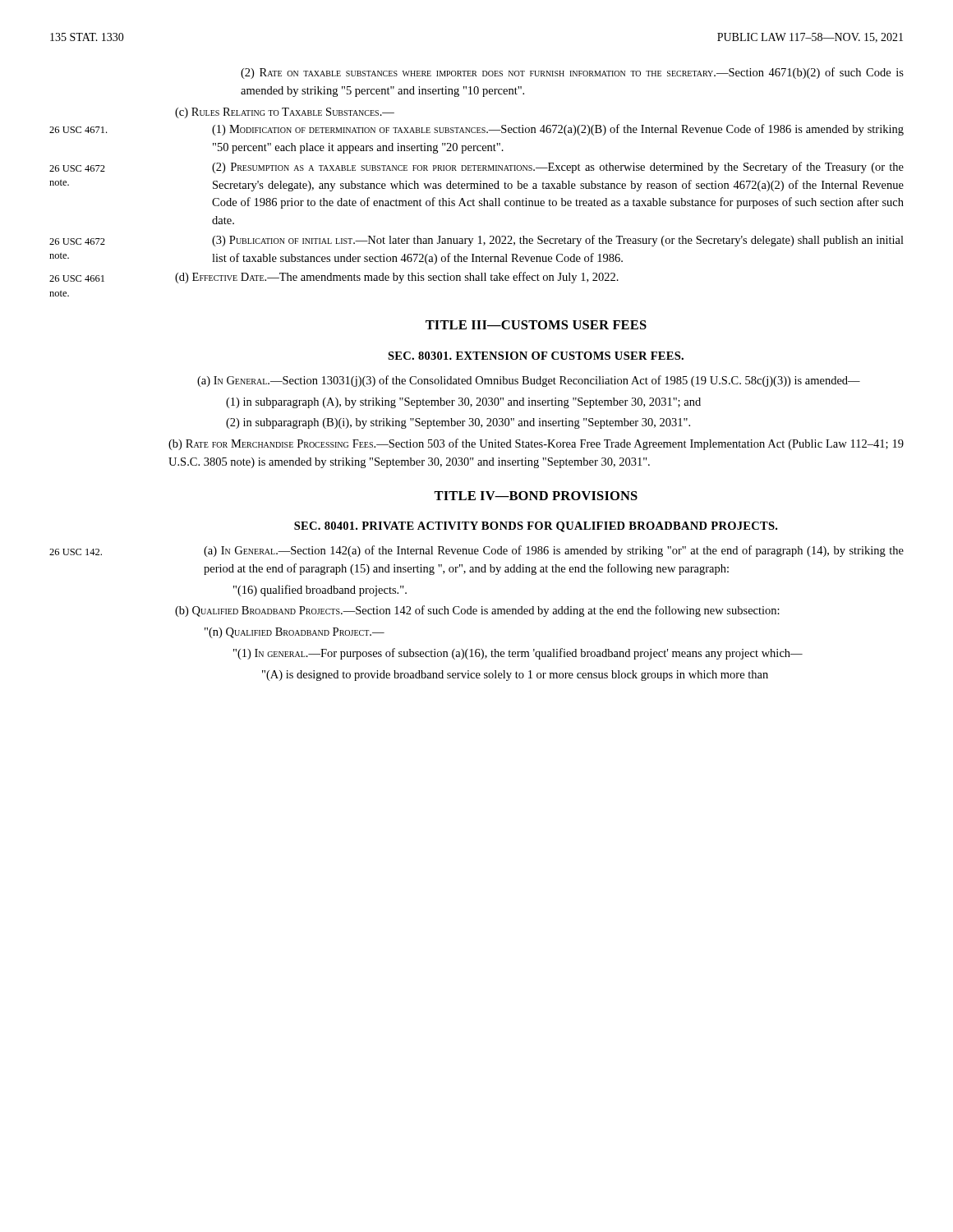Find the passage starting "(a) In General.—Section 13031(j)(3) of the Consolidated"
This screenshot has width=953, height=1232.
(536, 421)
